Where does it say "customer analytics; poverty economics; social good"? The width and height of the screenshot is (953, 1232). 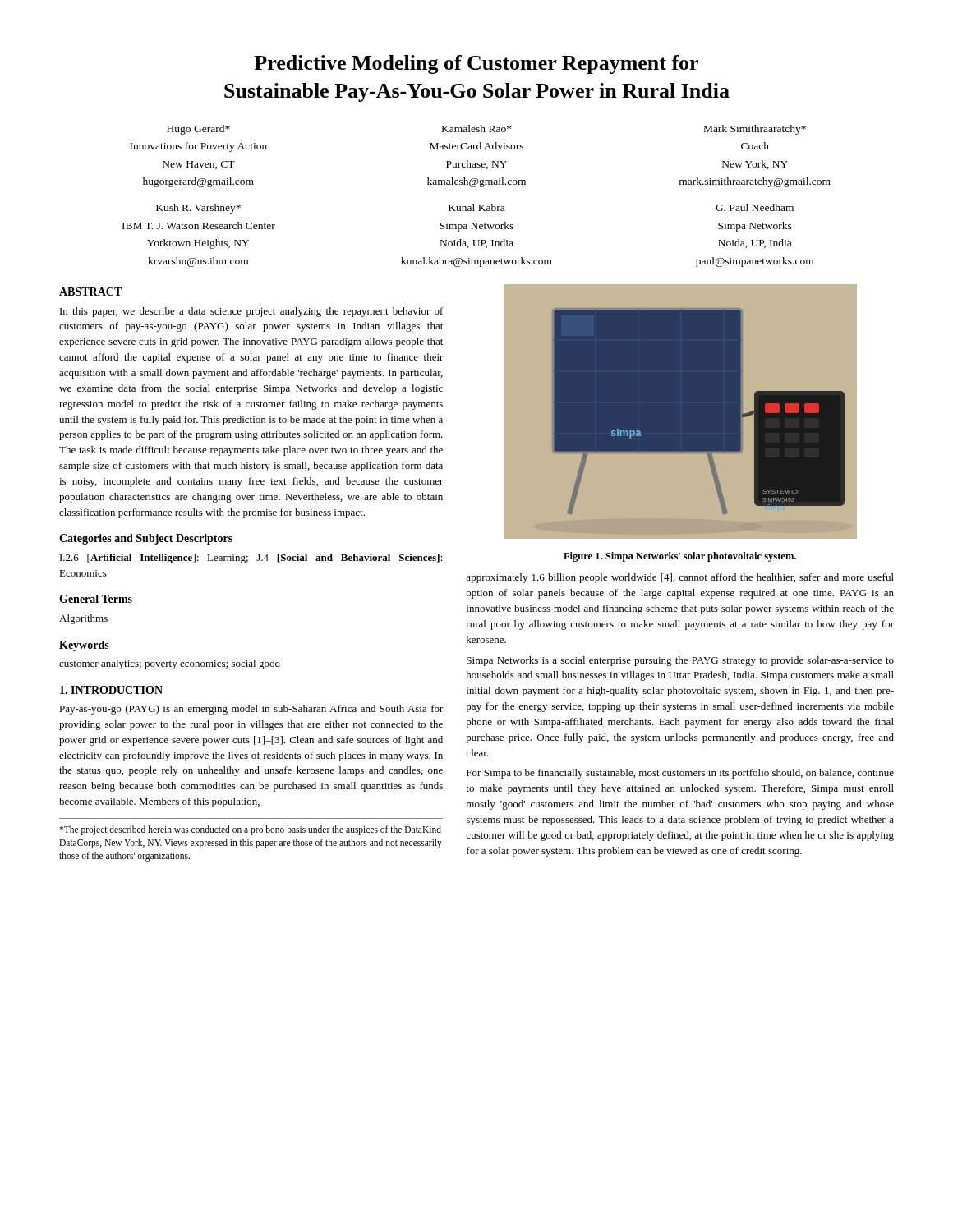(170, 663)
